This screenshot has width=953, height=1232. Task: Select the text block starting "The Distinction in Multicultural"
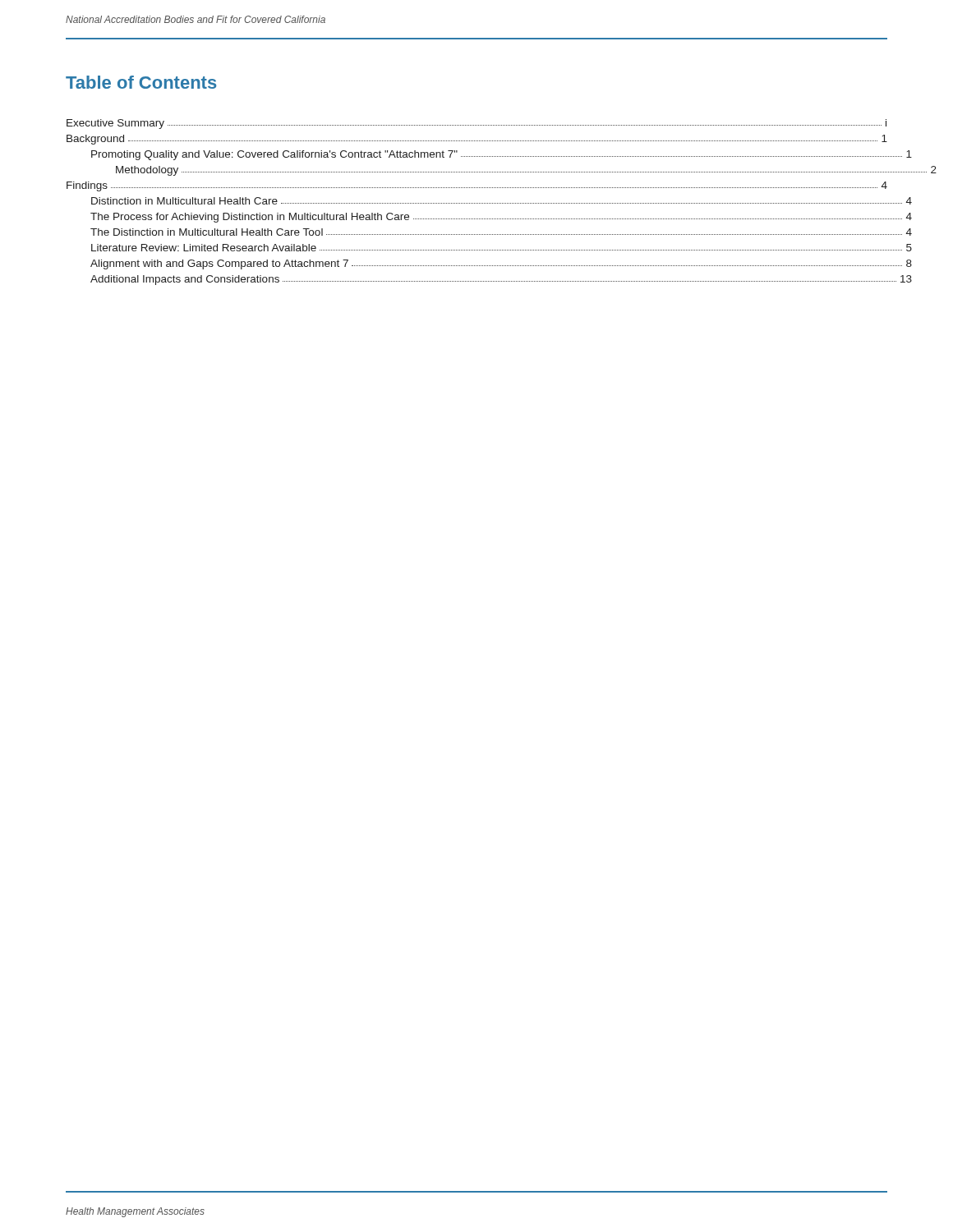[476, 232]
